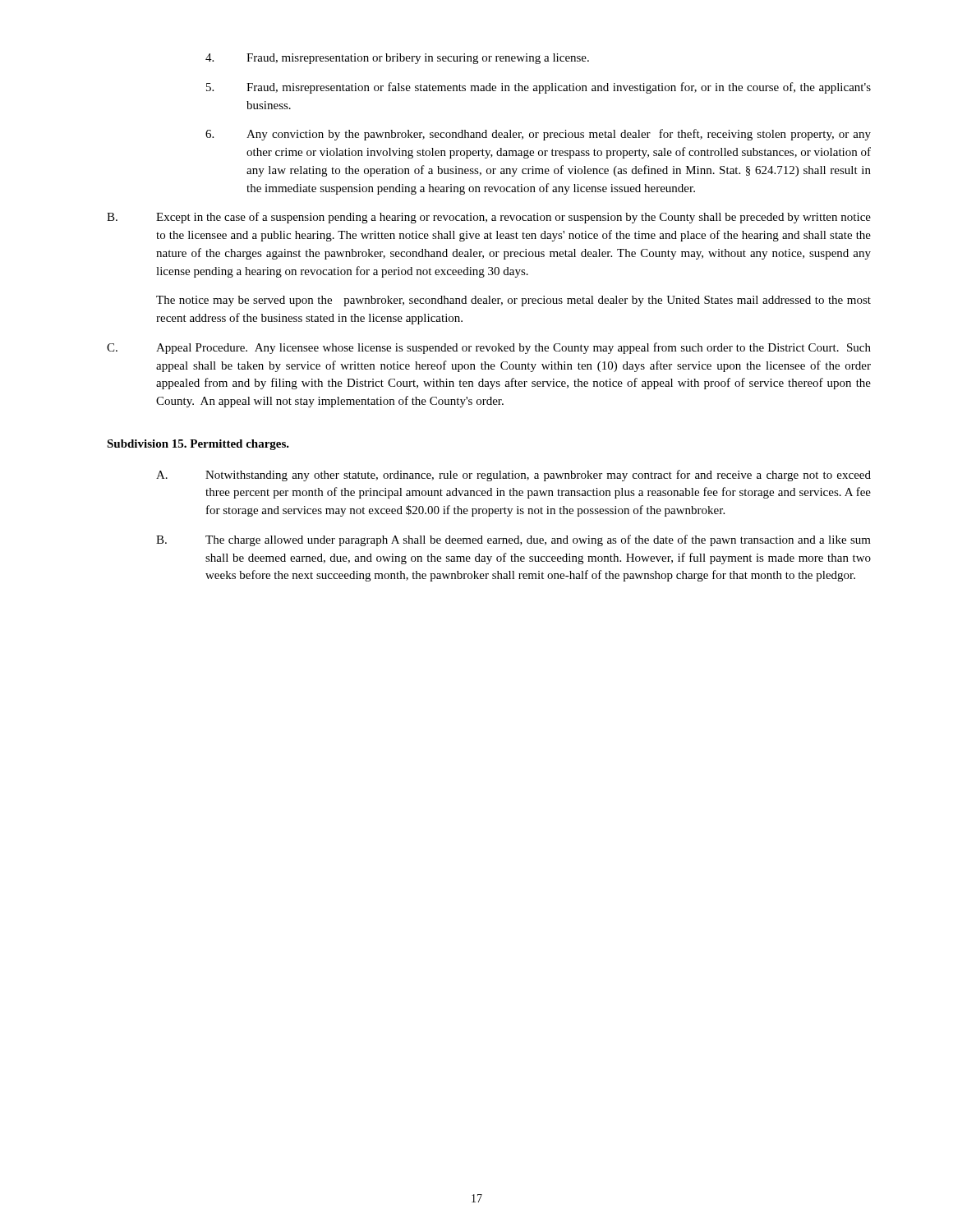953x1232 pixels.
Task: Point to the text starting "The notice may be served"
Action: (x=513, y=309)
